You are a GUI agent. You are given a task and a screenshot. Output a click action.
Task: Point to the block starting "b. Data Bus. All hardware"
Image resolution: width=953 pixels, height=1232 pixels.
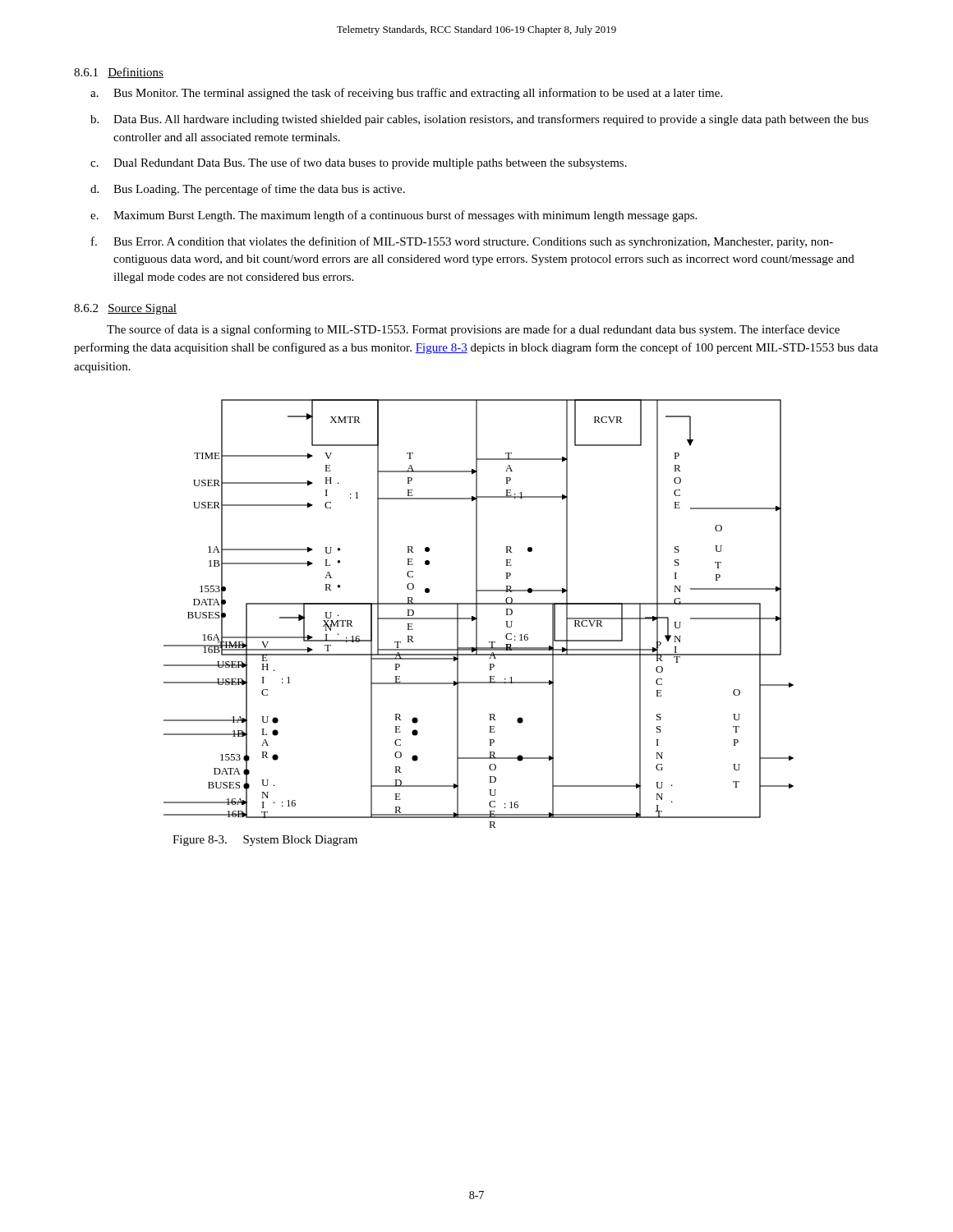tap(485, 128)
